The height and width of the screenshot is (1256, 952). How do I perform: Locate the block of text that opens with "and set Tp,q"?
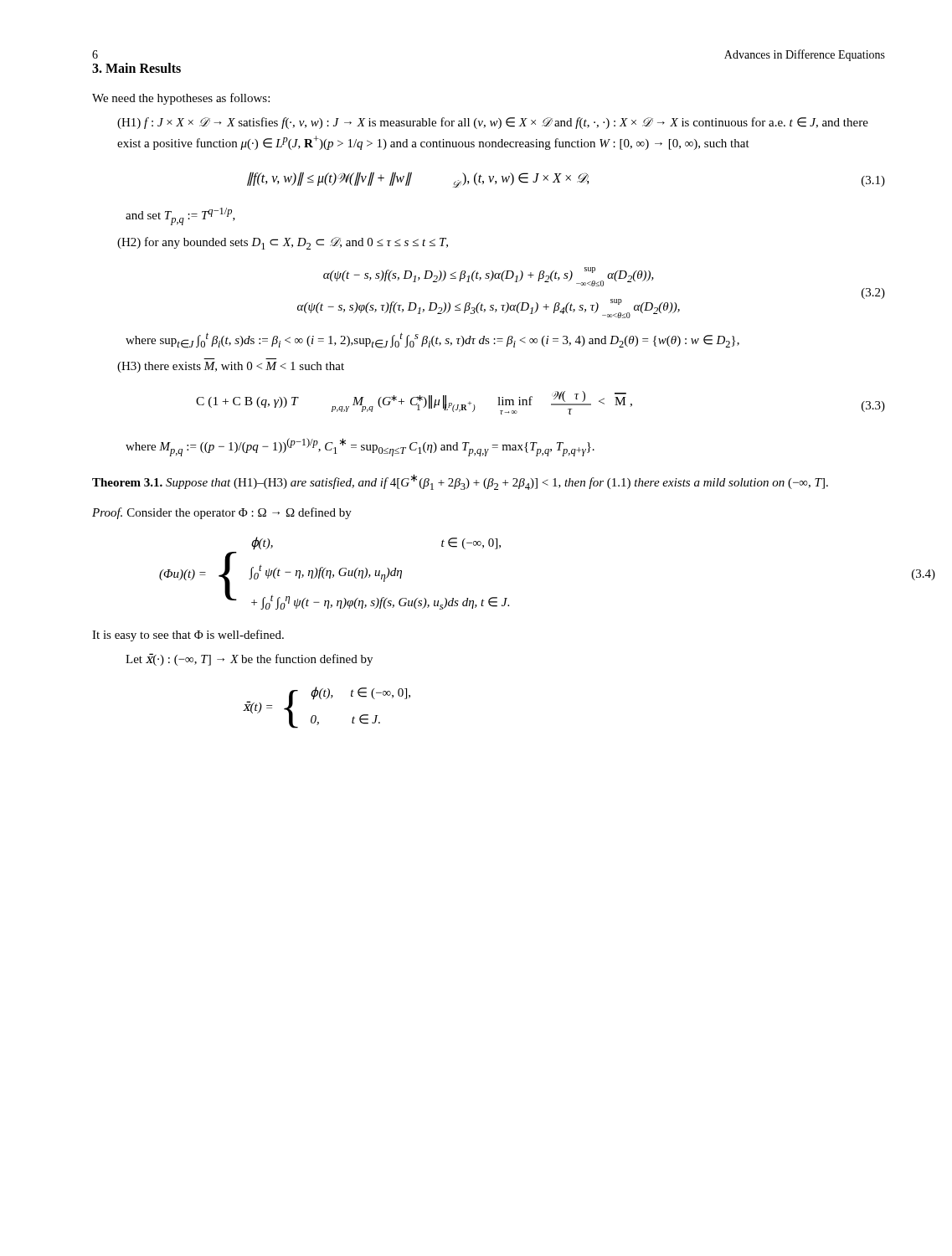pos(181,215)
